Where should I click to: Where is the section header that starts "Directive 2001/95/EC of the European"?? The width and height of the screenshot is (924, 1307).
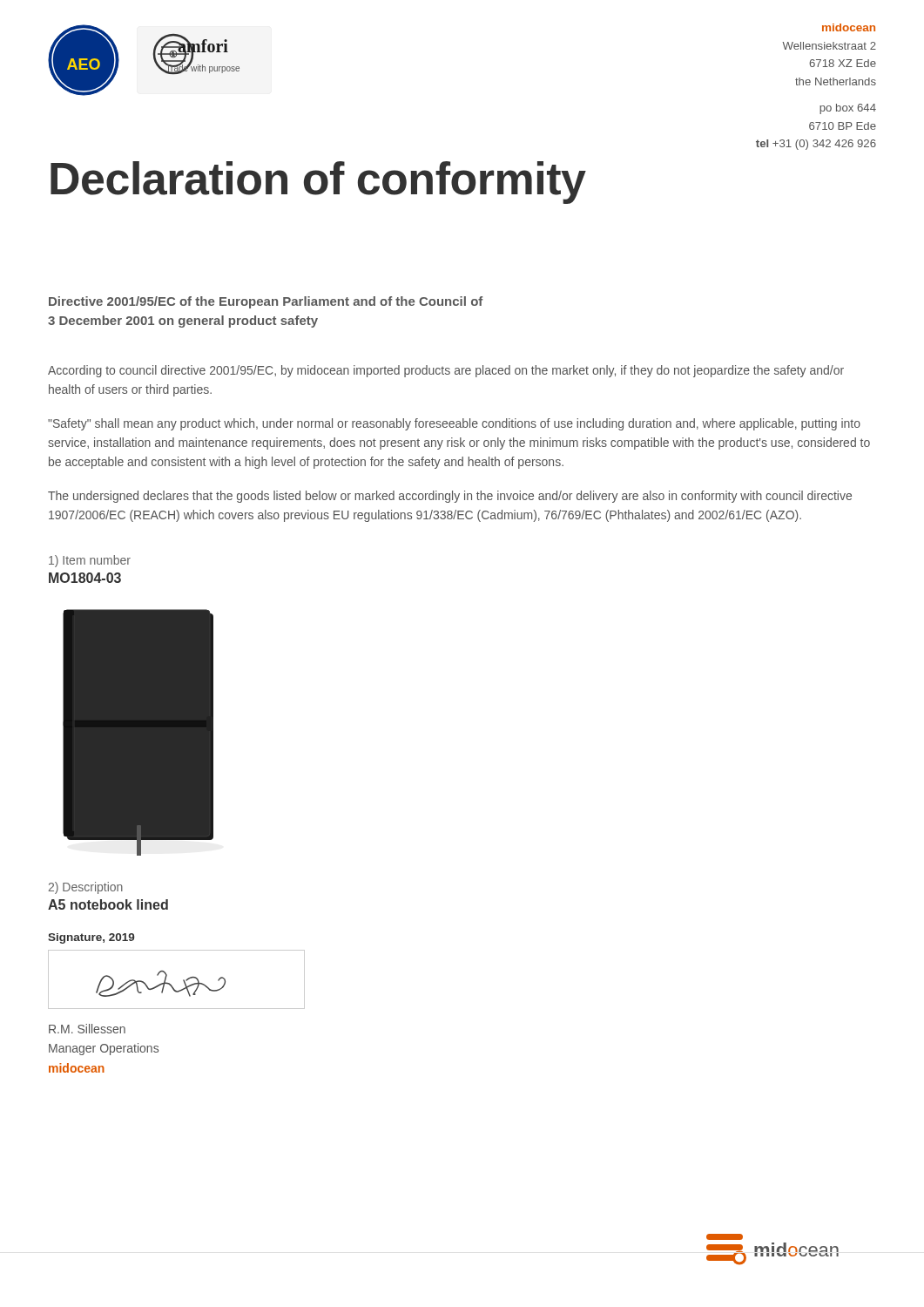point(462,311)
